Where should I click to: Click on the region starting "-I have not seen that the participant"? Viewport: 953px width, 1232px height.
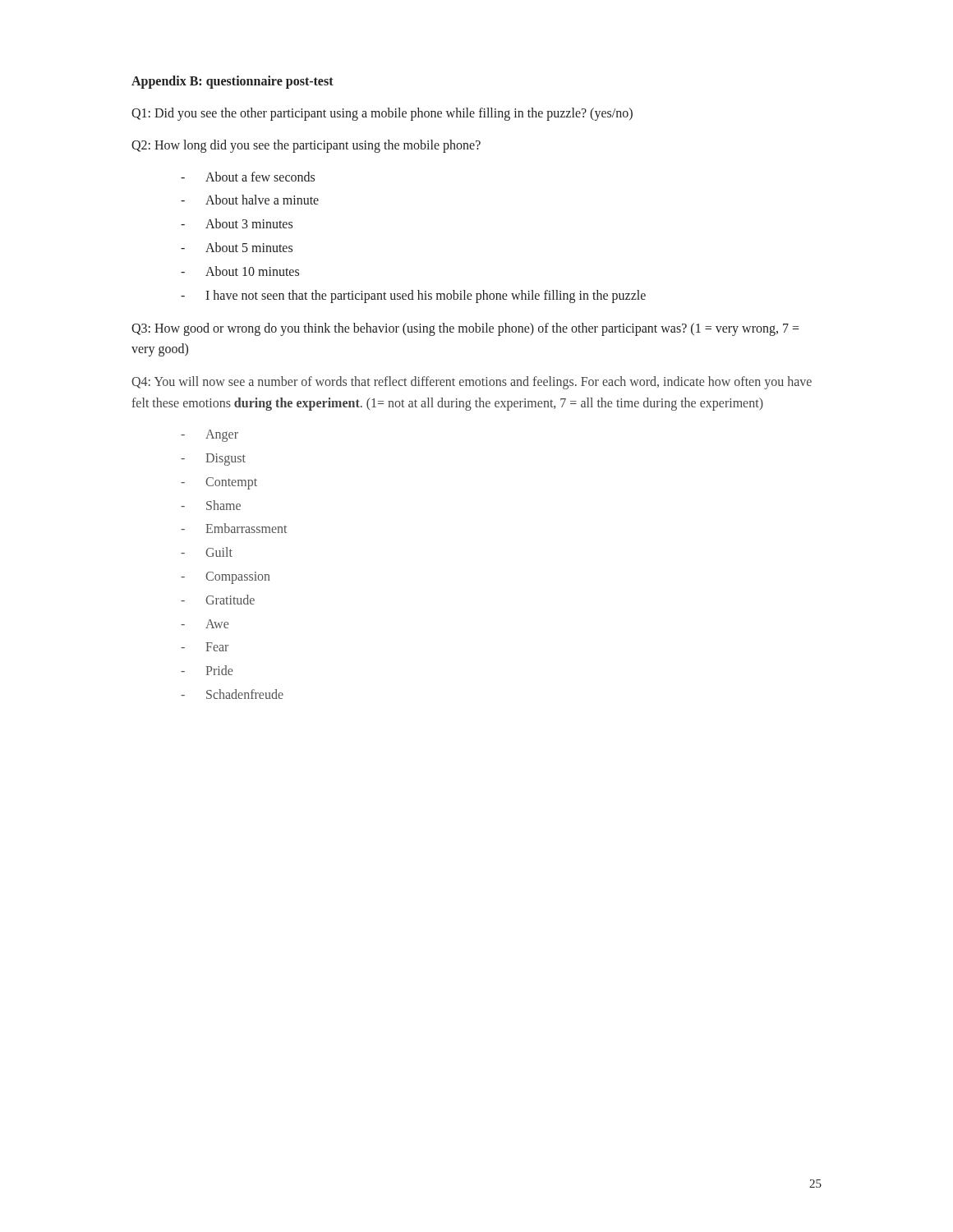coord(413,296)
